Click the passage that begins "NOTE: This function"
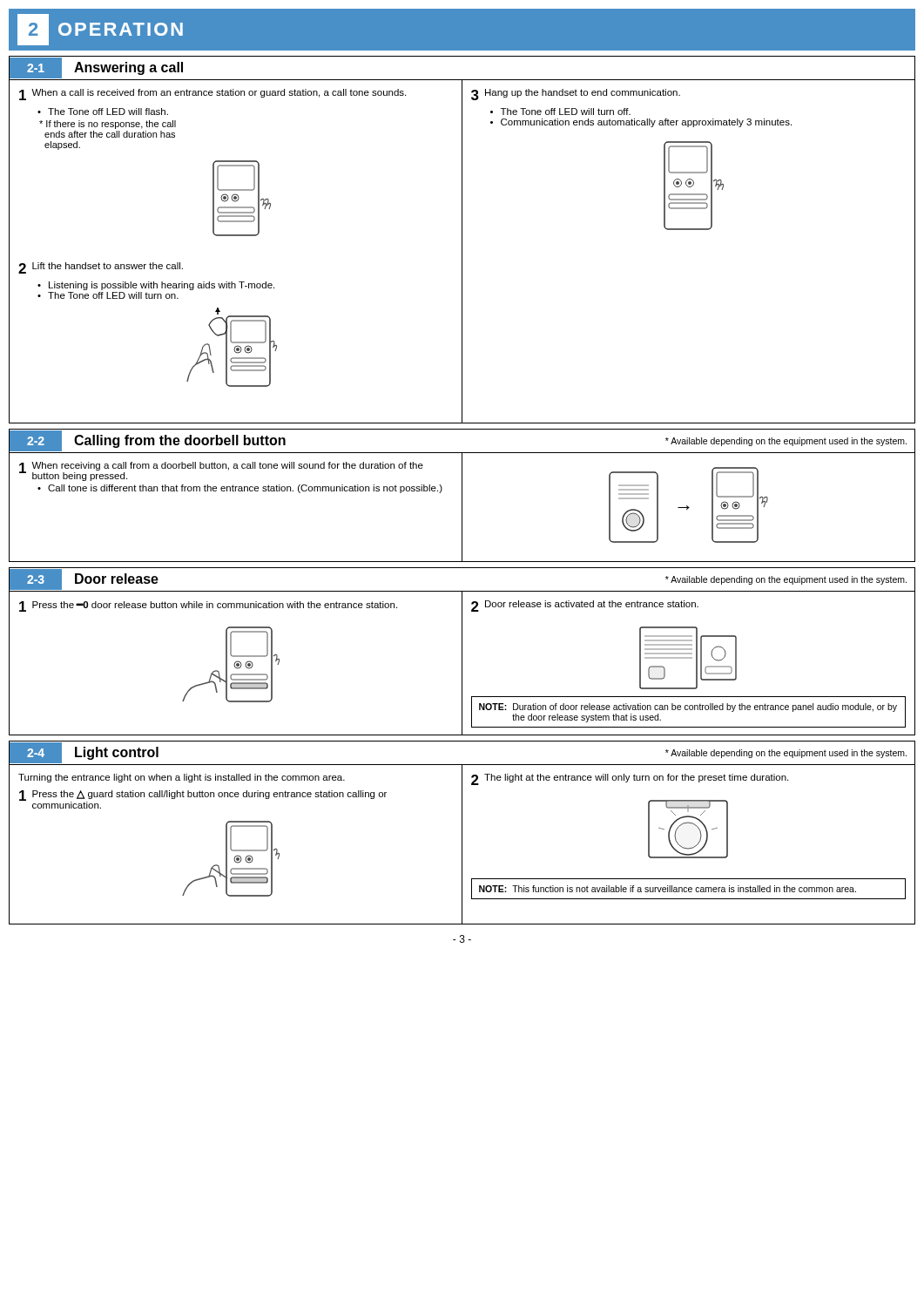This screenshot has width=924, height=1307. (668, 889)
